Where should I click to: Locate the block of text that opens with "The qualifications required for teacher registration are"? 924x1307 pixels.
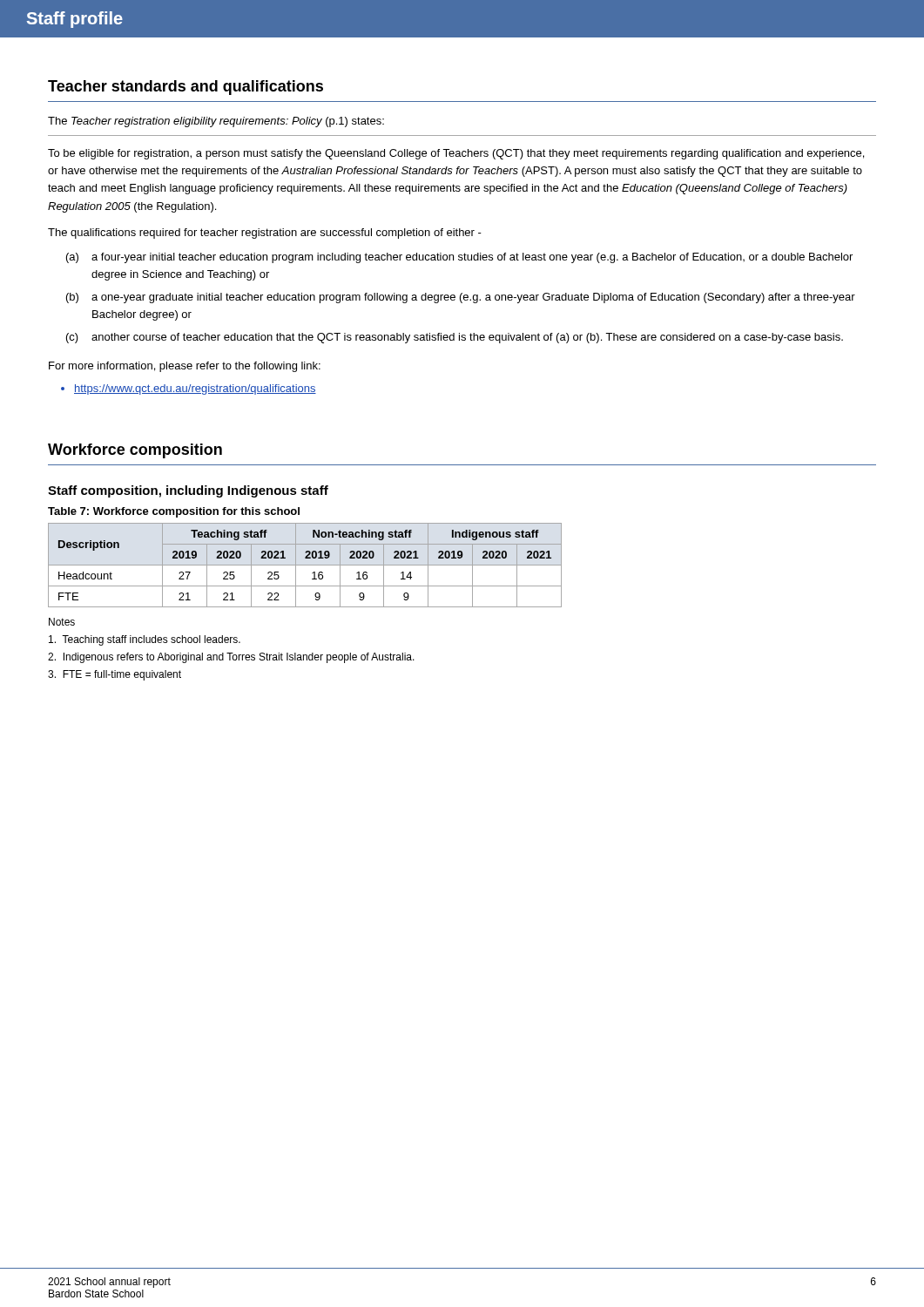[x=265, y=232]
